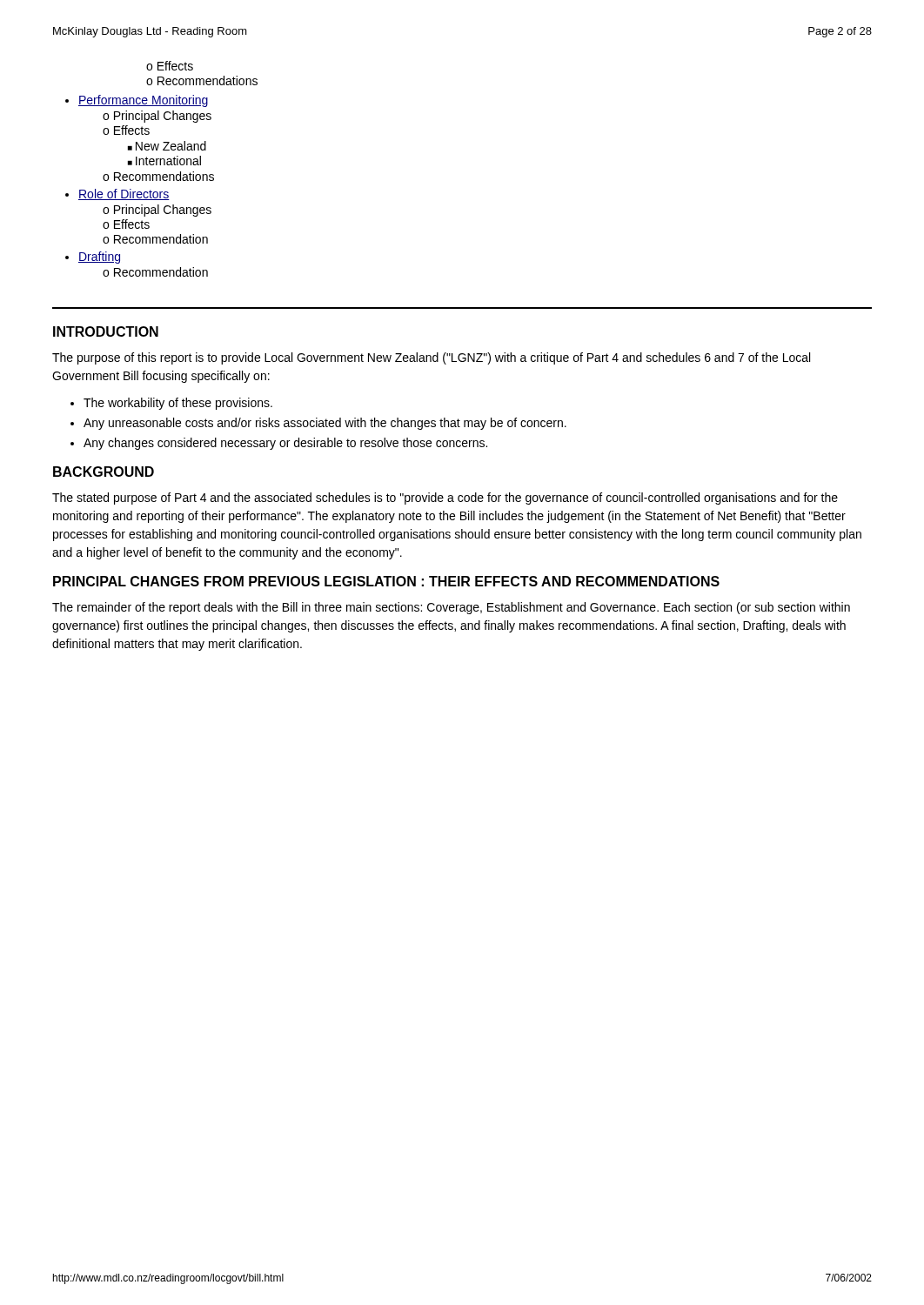
Task: Click where it says "Drafting Recommendation"
Action: click(x=99, y=258)
